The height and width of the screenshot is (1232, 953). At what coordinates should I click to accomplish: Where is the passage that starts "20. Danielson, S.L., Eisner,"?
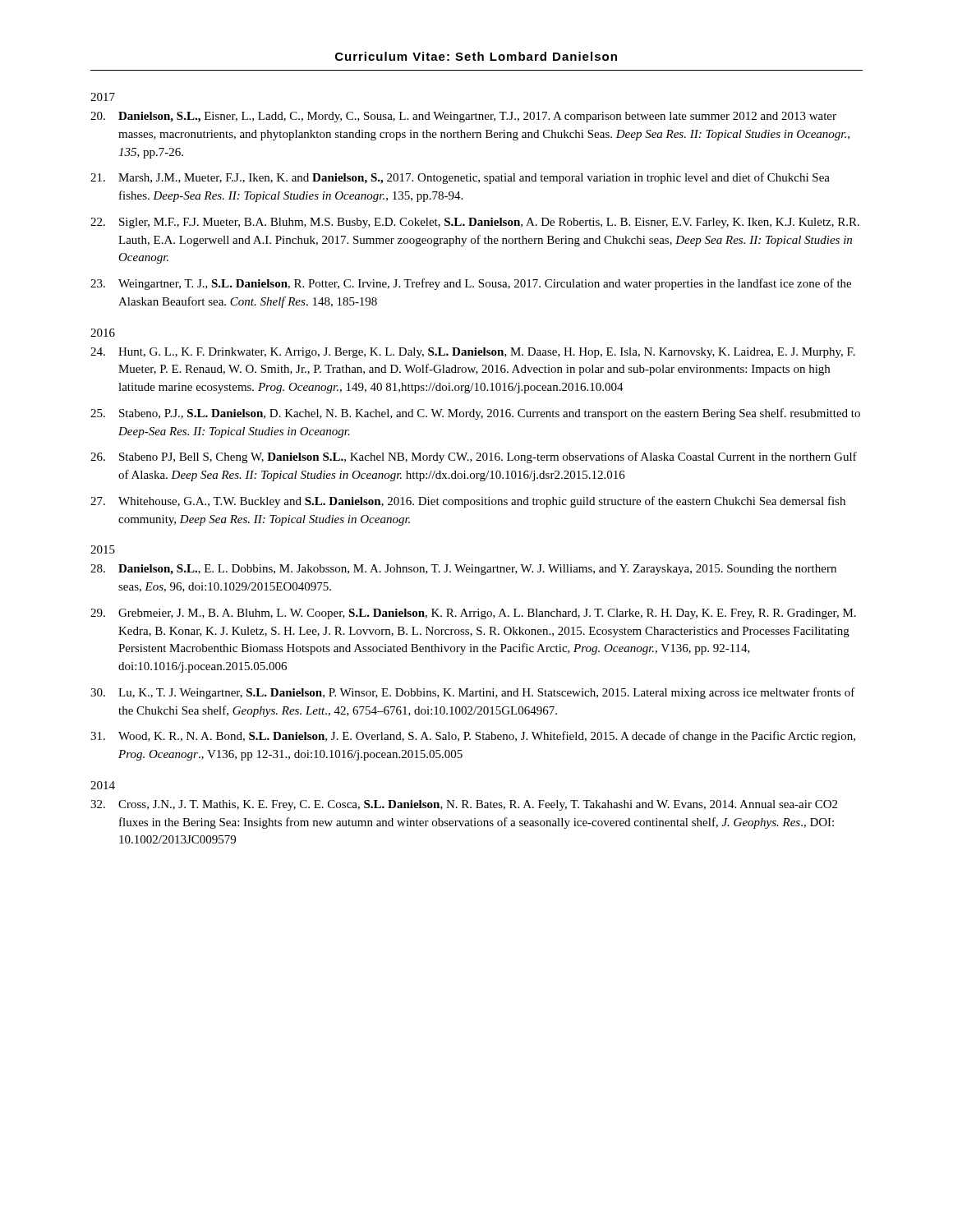[x=476, y=134]
